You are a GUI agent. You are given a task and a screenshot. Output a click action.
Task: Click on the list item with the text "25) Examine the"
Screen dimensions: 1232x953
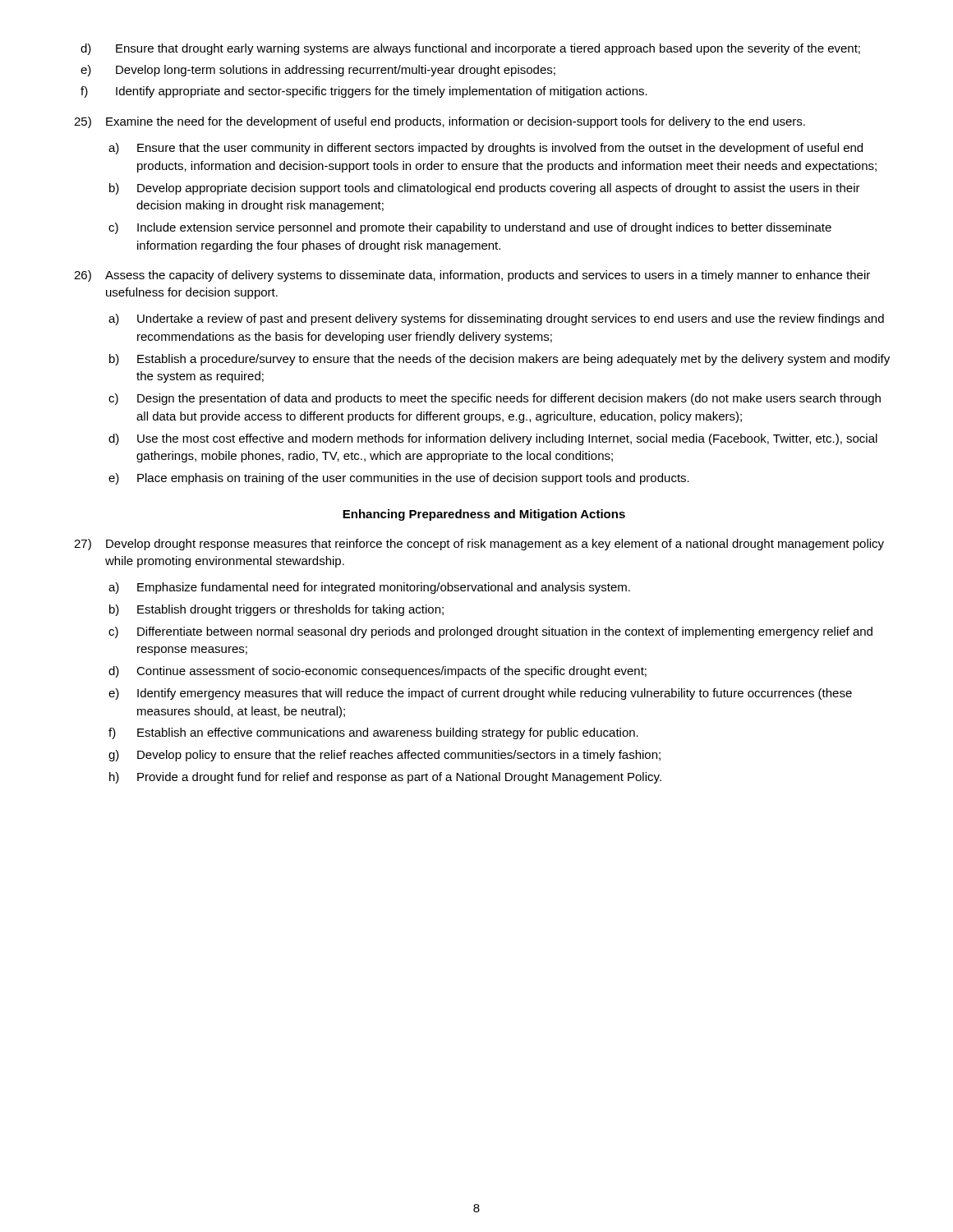coord(484,122)
